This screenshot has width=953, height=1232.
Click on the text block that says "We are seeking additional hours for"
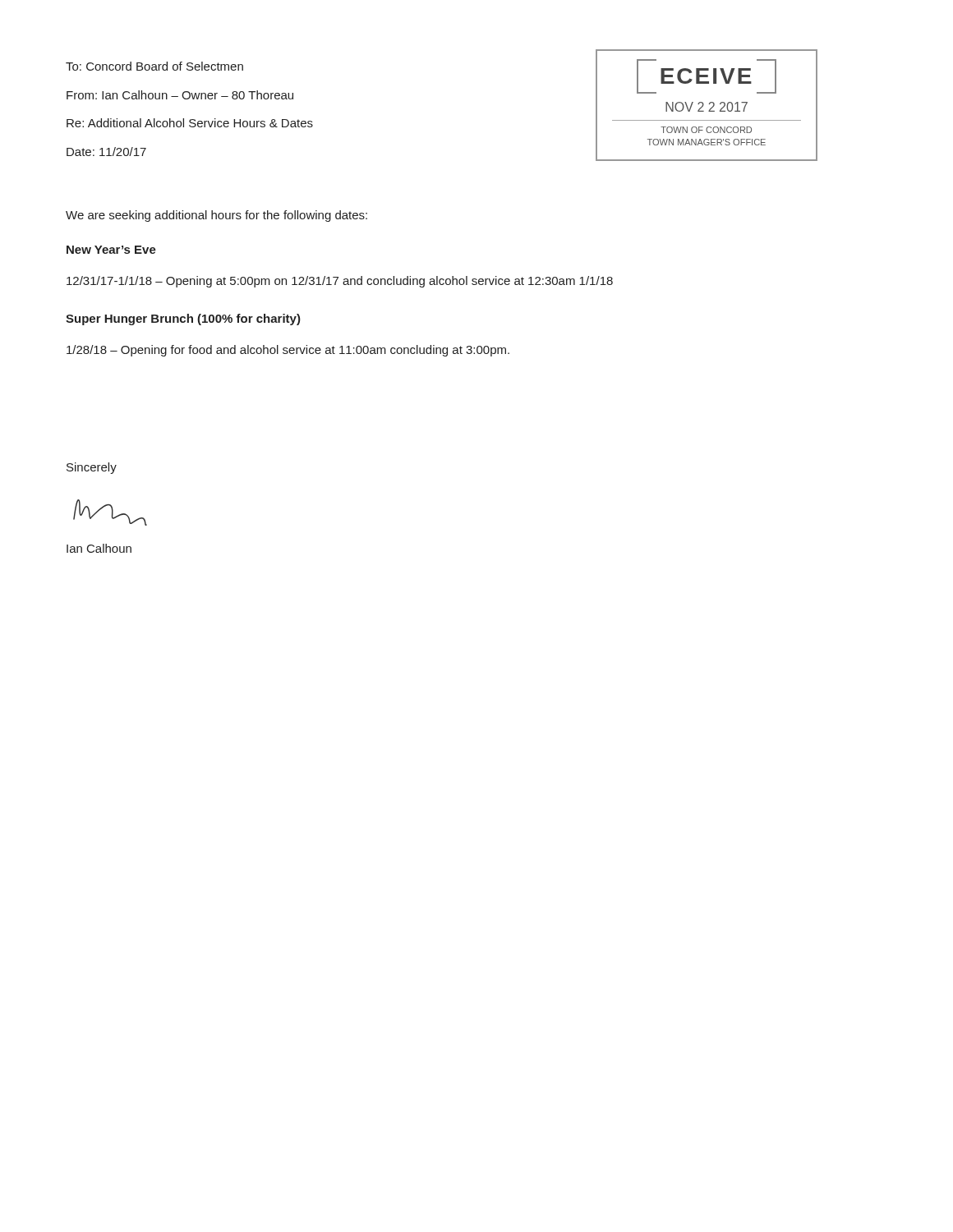(x=216, y=216)
